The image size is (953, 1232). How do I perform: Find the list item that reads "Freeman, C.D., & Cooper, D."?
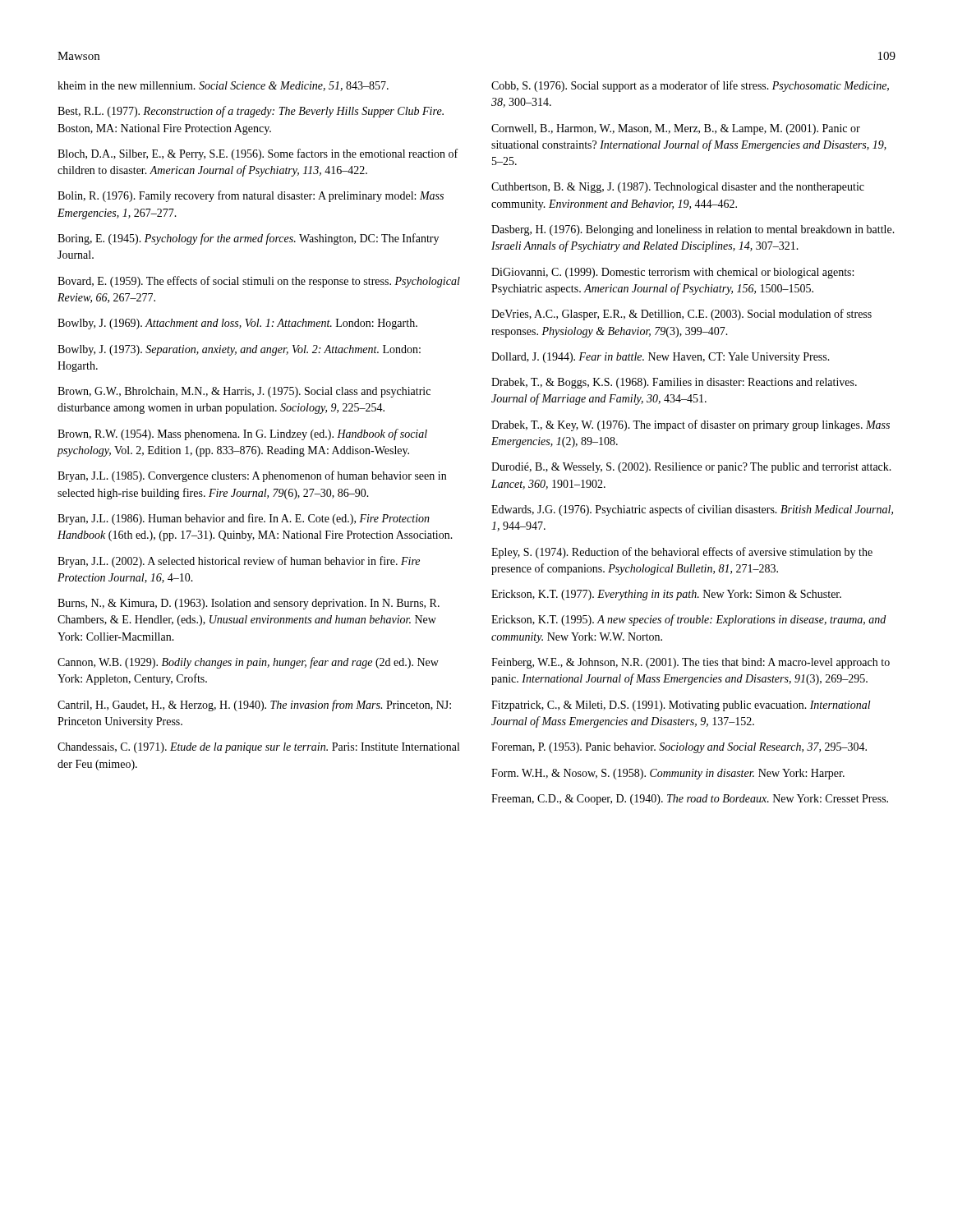[x=690, y=799]
